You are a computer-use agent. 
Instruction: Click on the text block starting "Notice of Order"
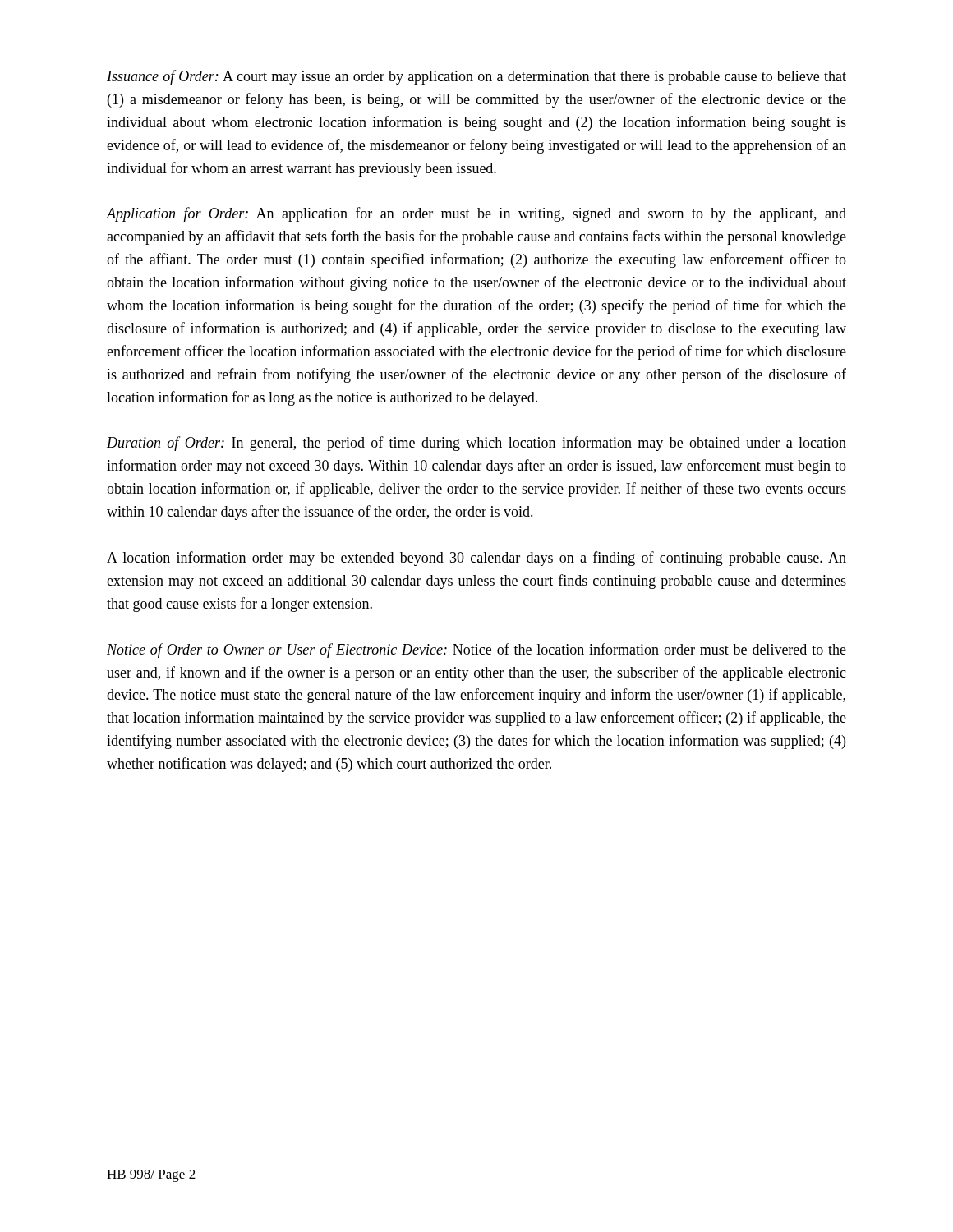tap(476, 707)
